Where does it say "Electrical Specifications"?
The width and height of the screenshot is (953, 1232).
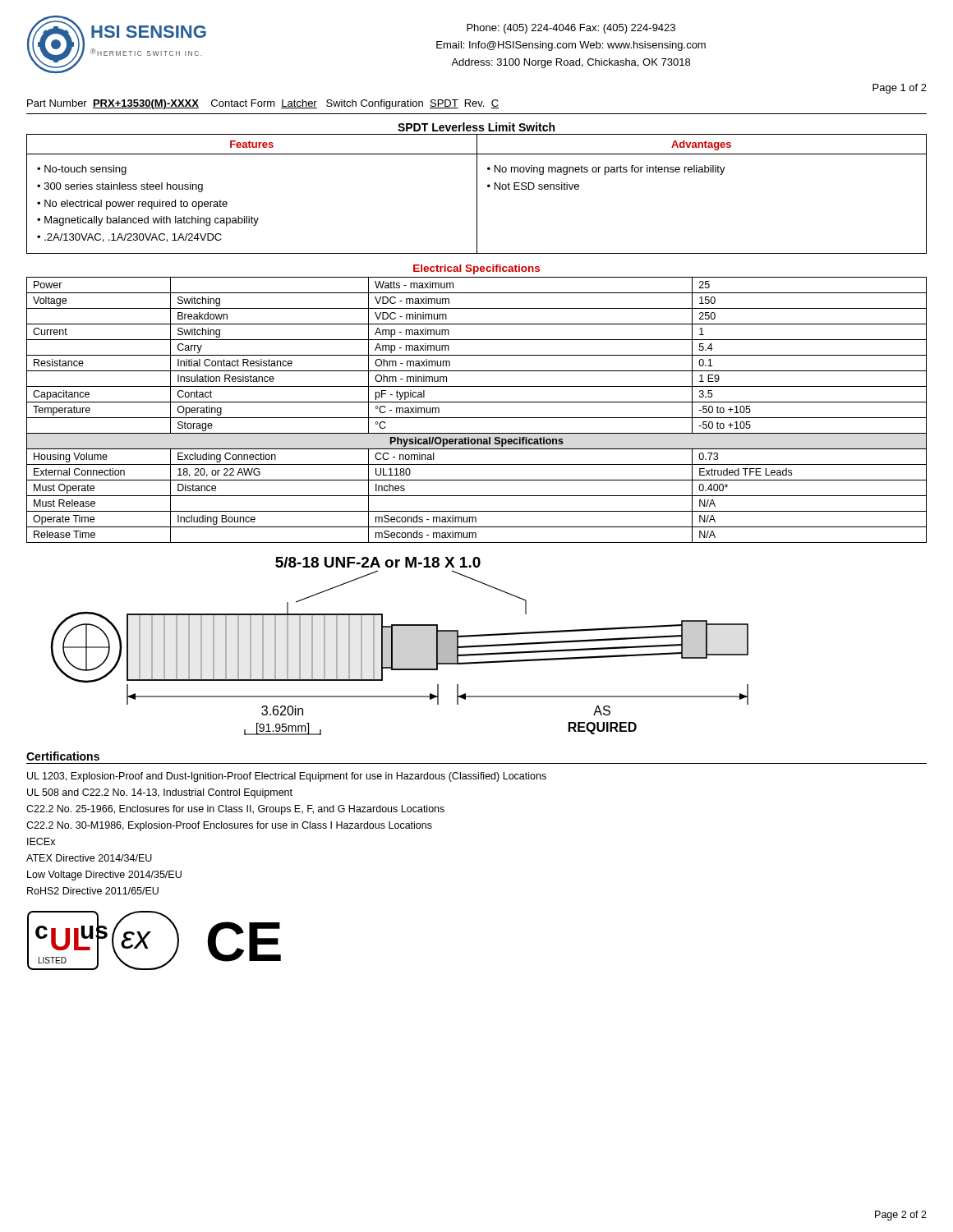tap(476, 268)
